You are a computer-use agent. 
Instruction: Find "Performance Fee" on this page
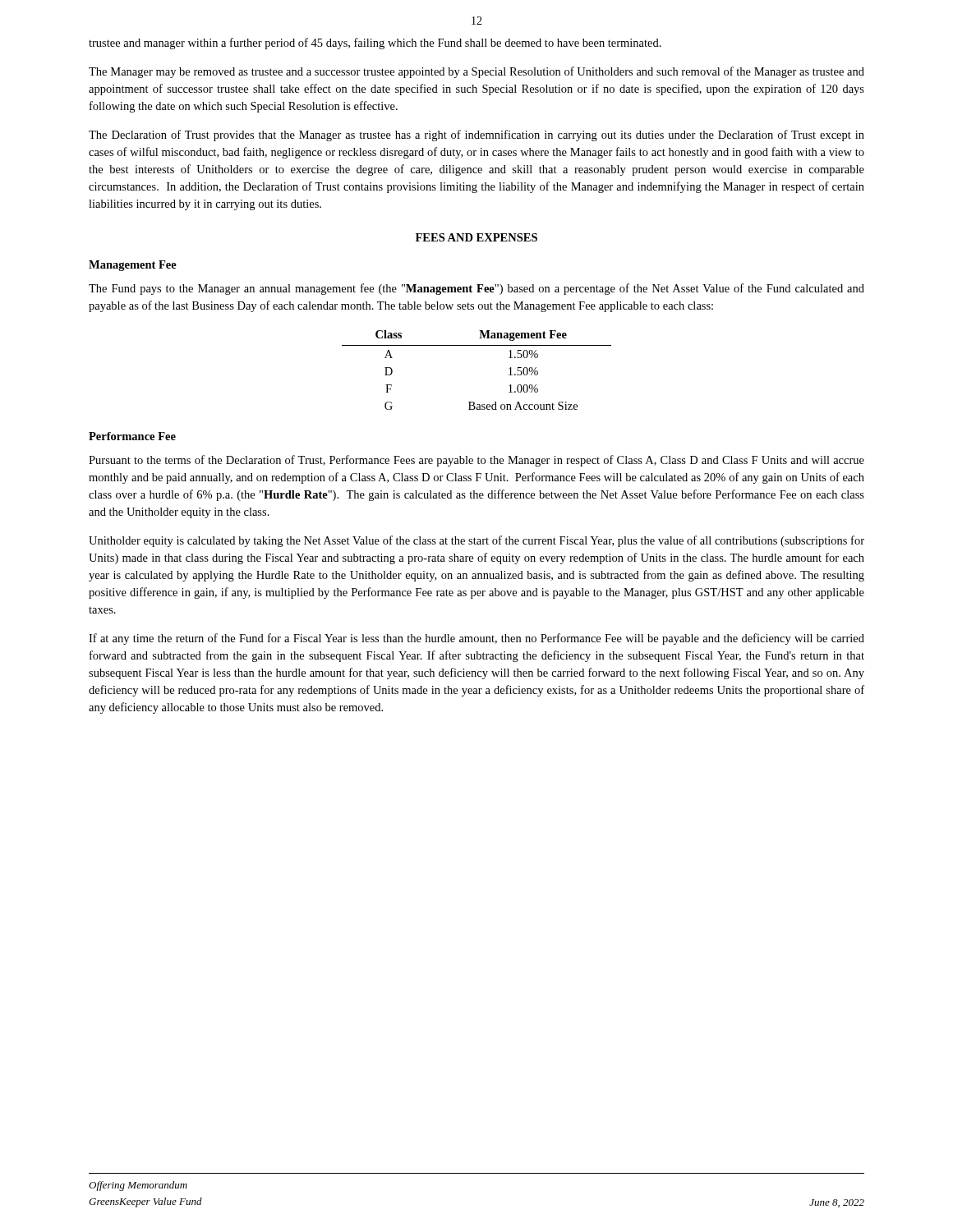[132, 436]
